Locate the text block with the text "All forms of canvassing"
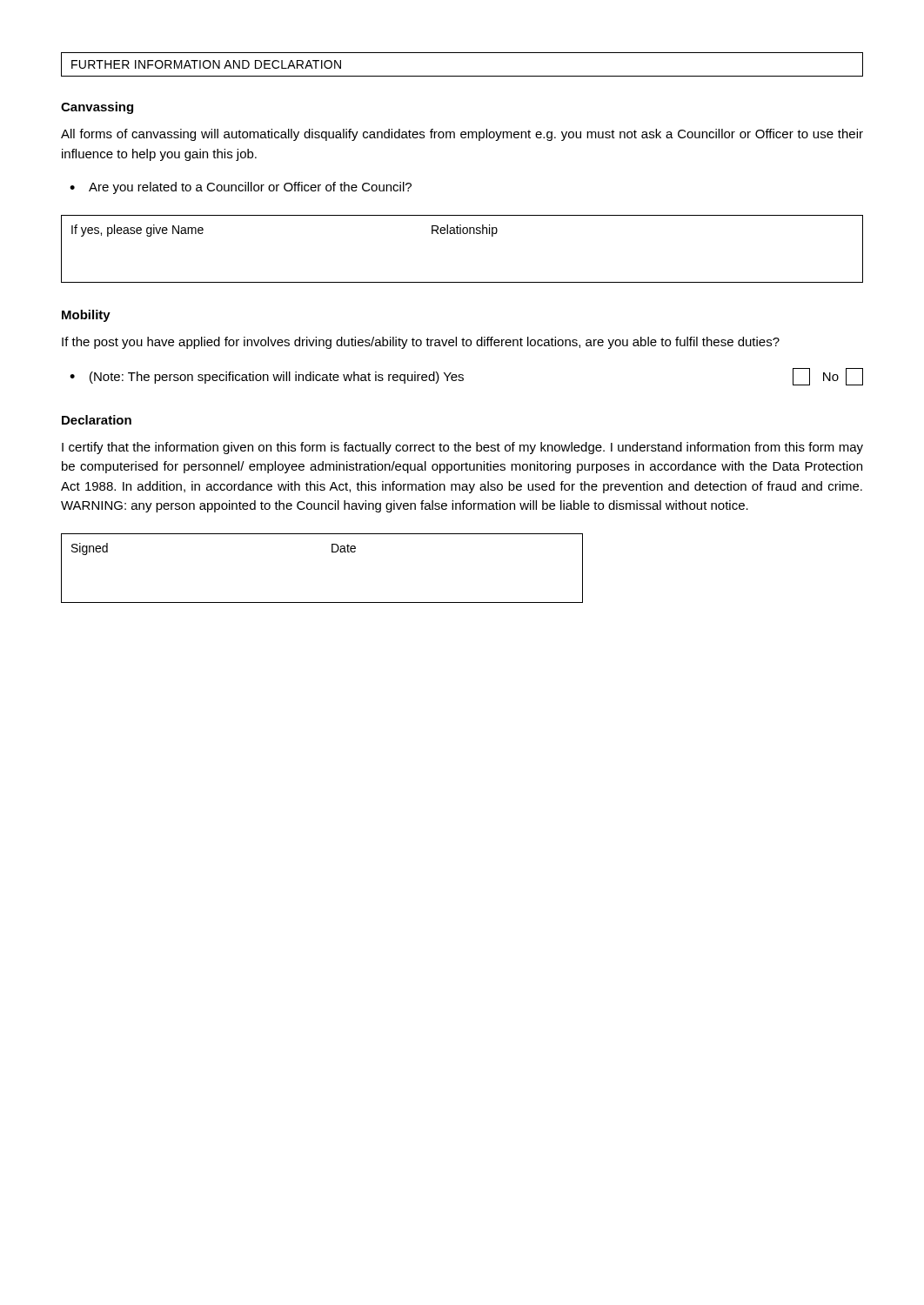Screen dimensions: 1305x924 point(462,143)
